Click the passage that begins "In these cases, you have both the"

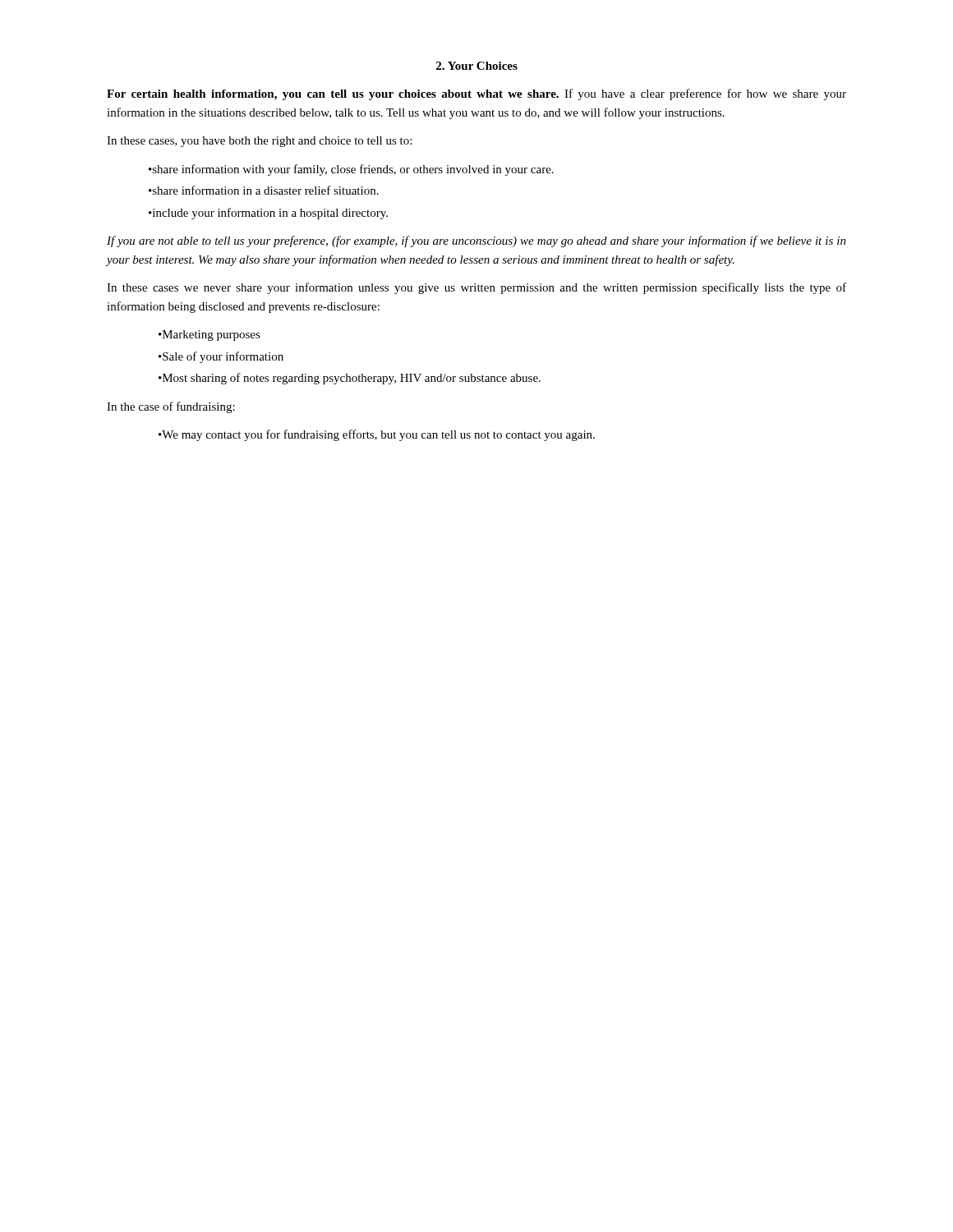(x=260, y=140)
